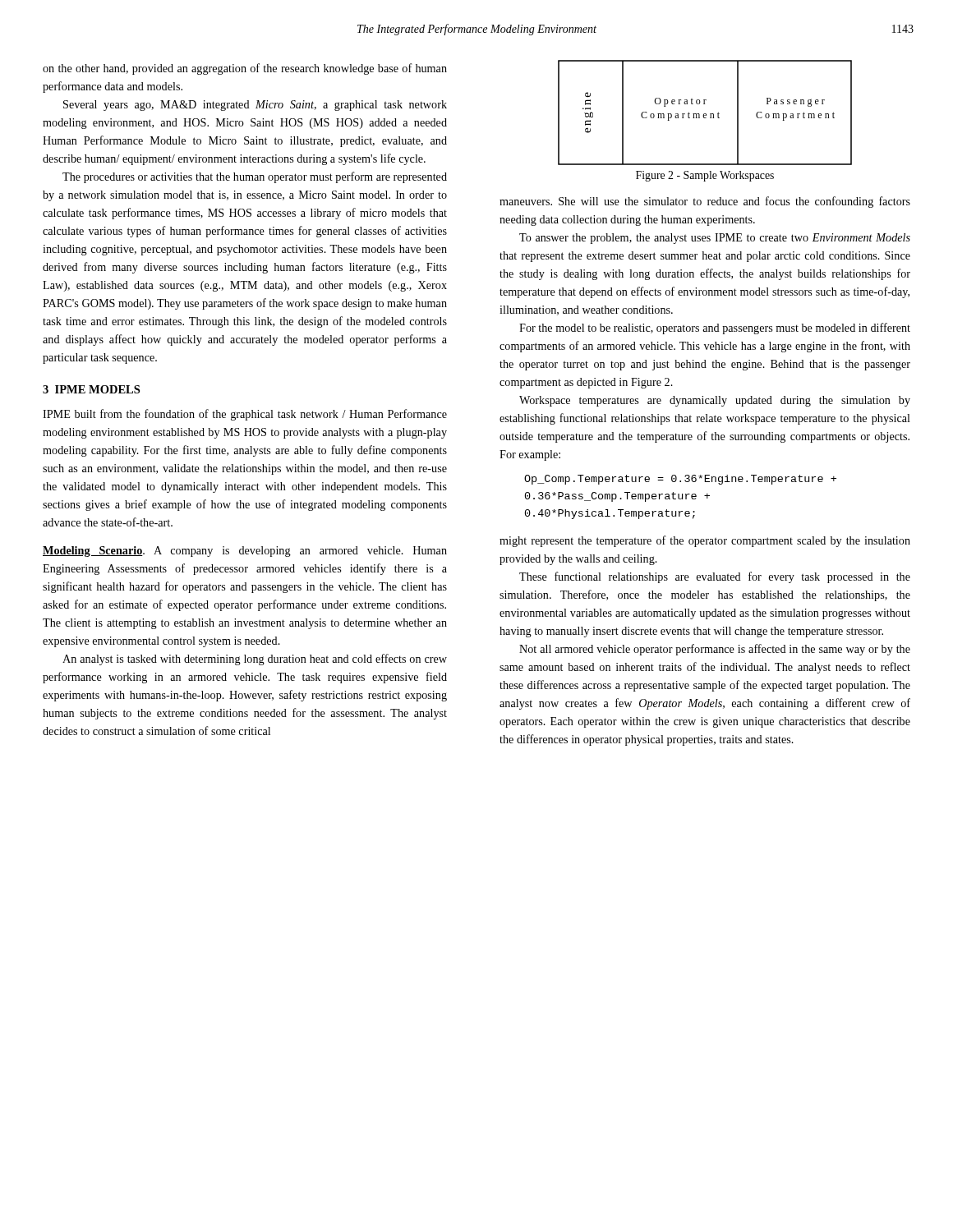The height and width of the screenshot is (1232, 953).
Task: Locate the text block starting "Op_Comp.Temperature = 0.36*Engine.Temperature +"
Action: (x=681, y=496)
